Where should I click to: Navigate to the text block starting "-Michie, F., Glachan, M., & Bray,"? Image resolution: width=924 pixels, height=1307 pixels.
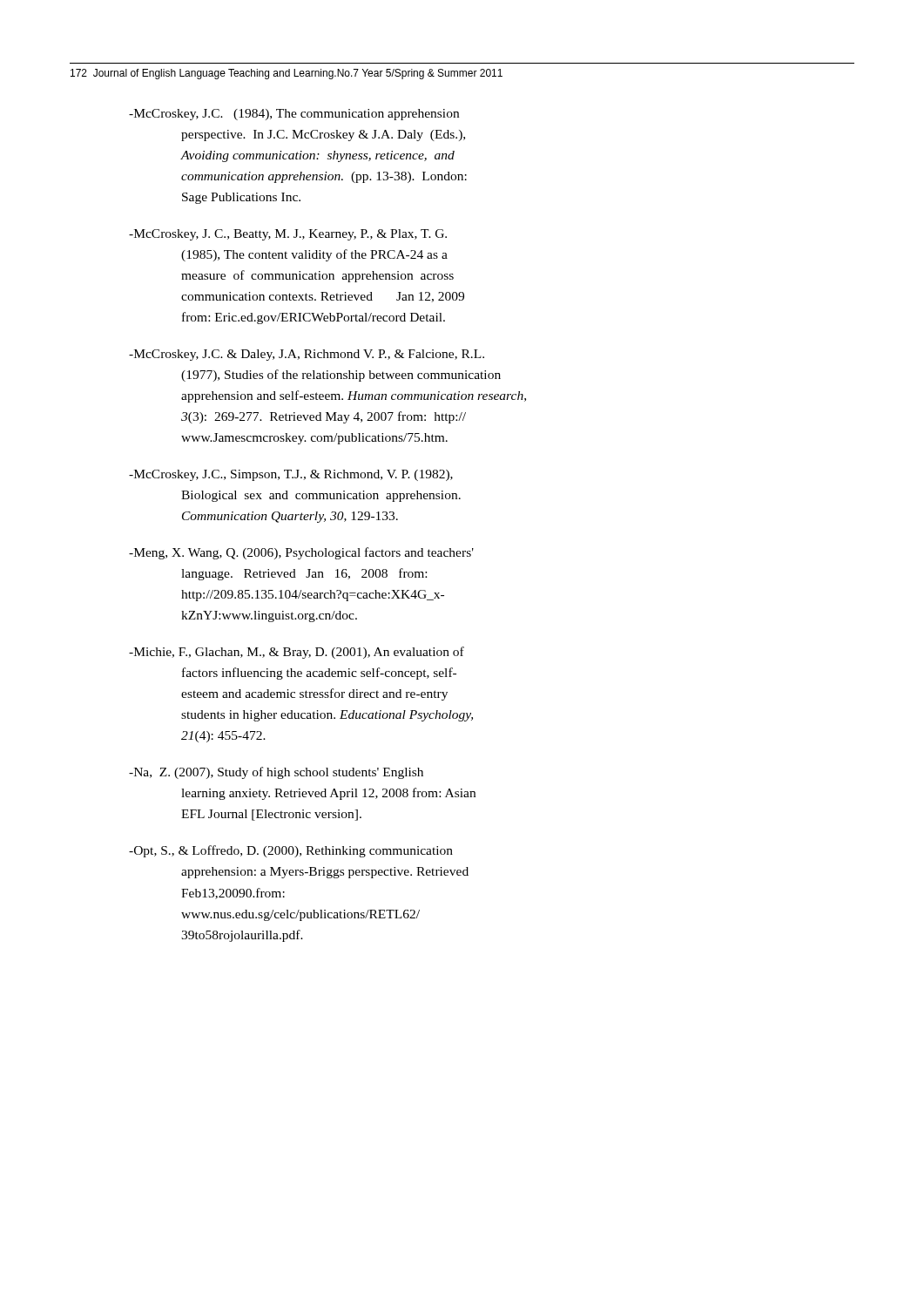tap(297, 653)
